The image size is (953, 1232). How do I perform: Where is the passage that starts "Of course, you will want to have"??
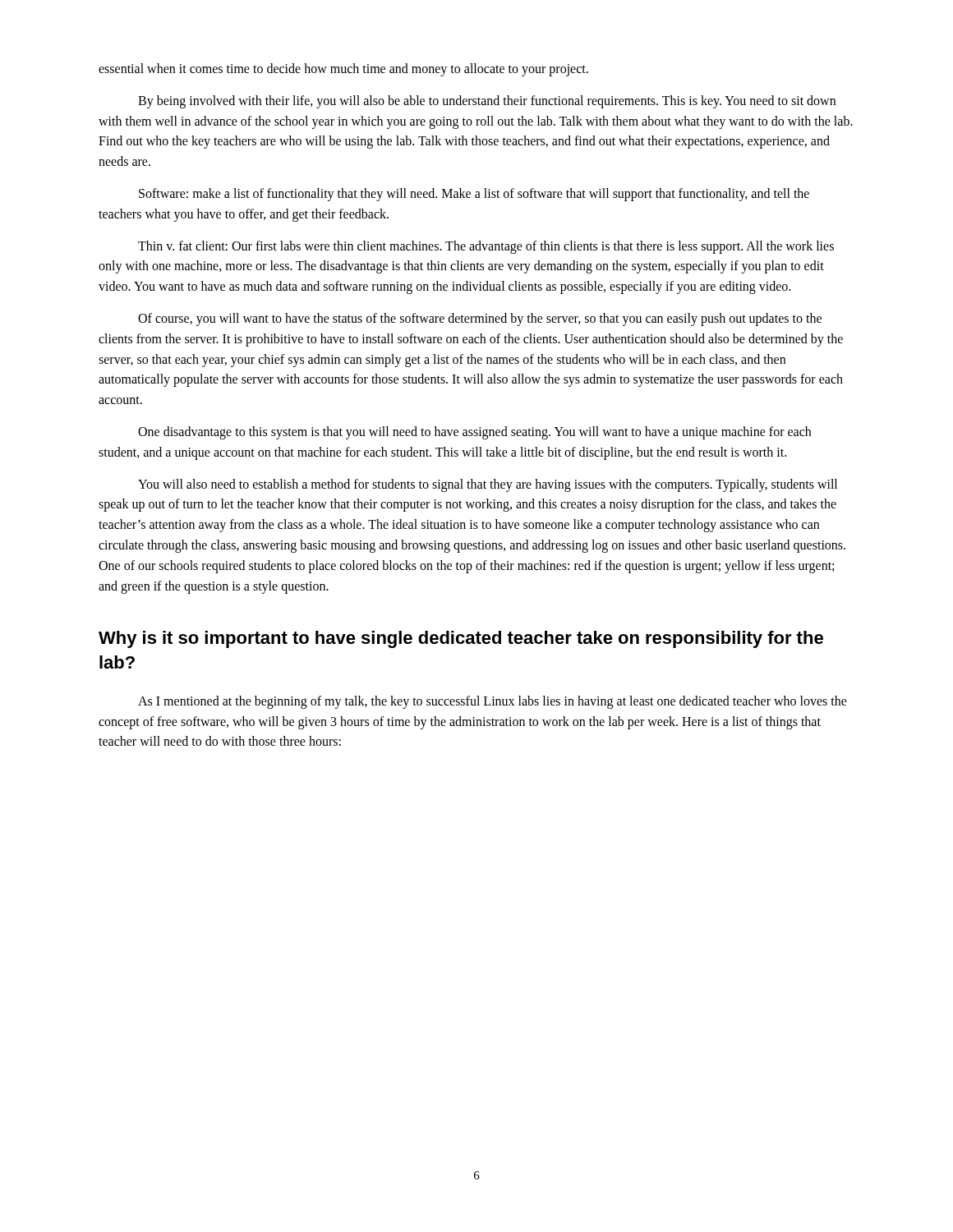pyautogui.click(x=476, y=360)
